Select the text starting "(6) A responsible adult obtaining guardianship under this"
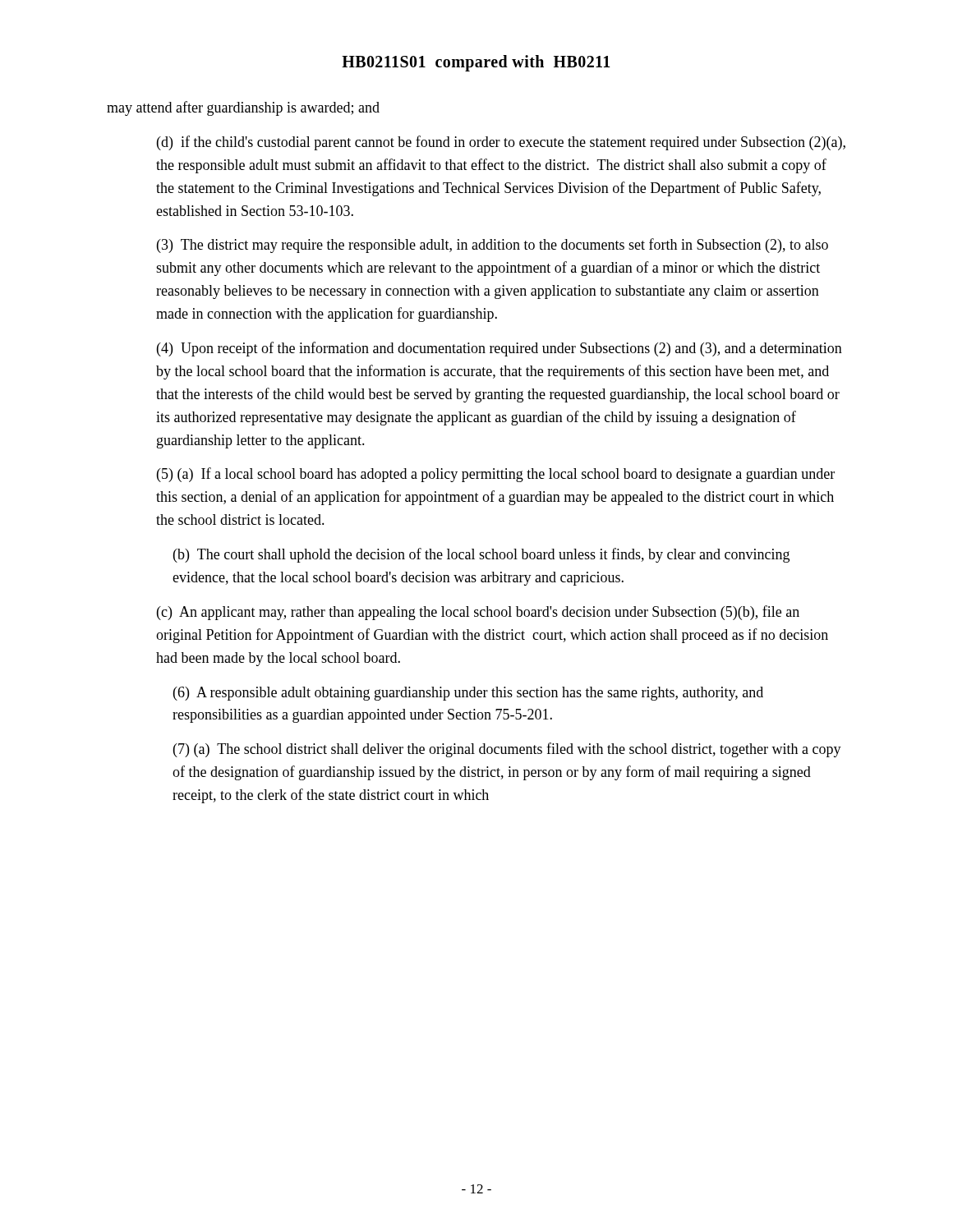This screenshot has height=1232, width=953. (x=468, y=704)
